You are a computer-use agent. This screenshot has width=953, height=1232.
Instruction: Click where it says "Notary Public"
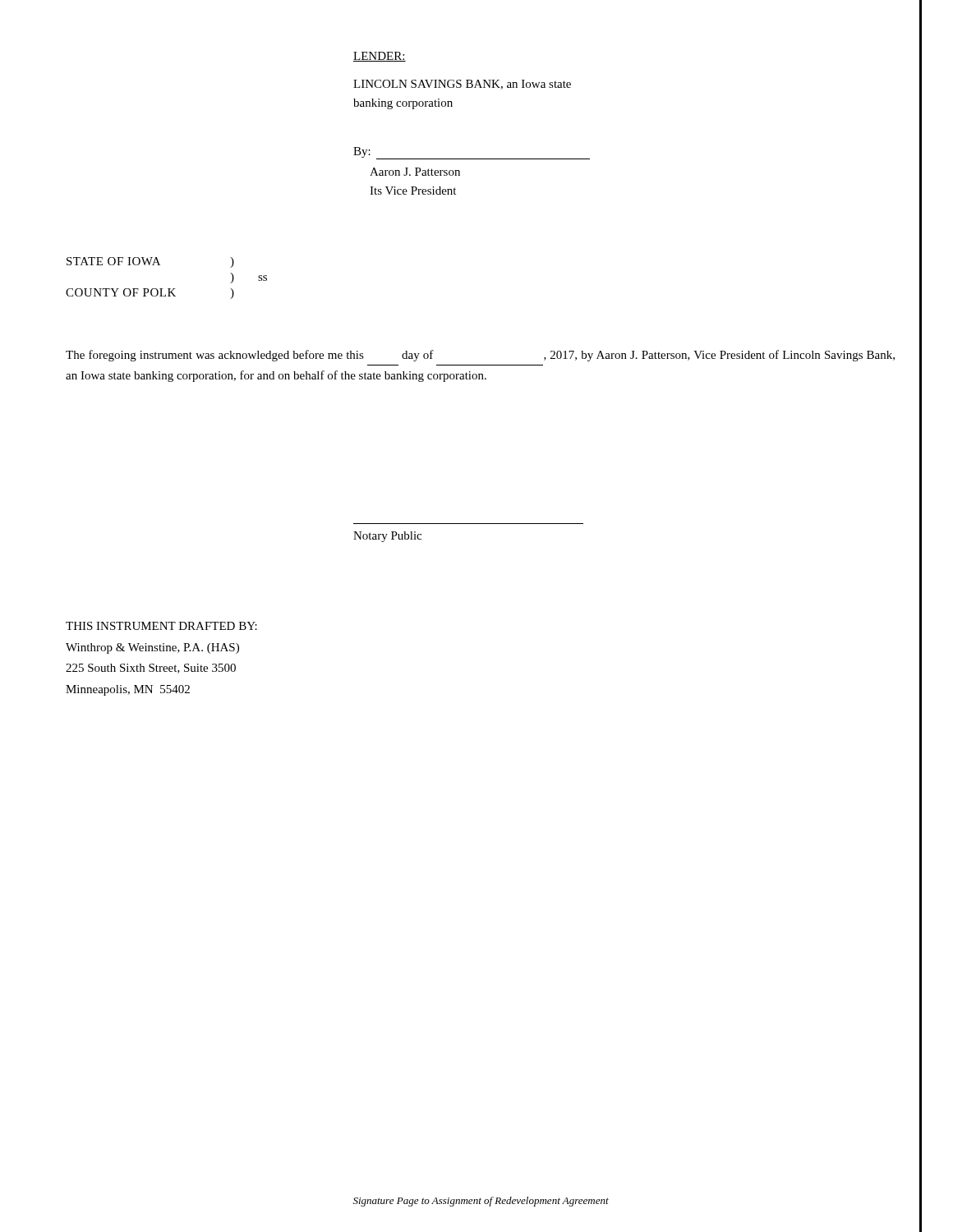[468, 526]
